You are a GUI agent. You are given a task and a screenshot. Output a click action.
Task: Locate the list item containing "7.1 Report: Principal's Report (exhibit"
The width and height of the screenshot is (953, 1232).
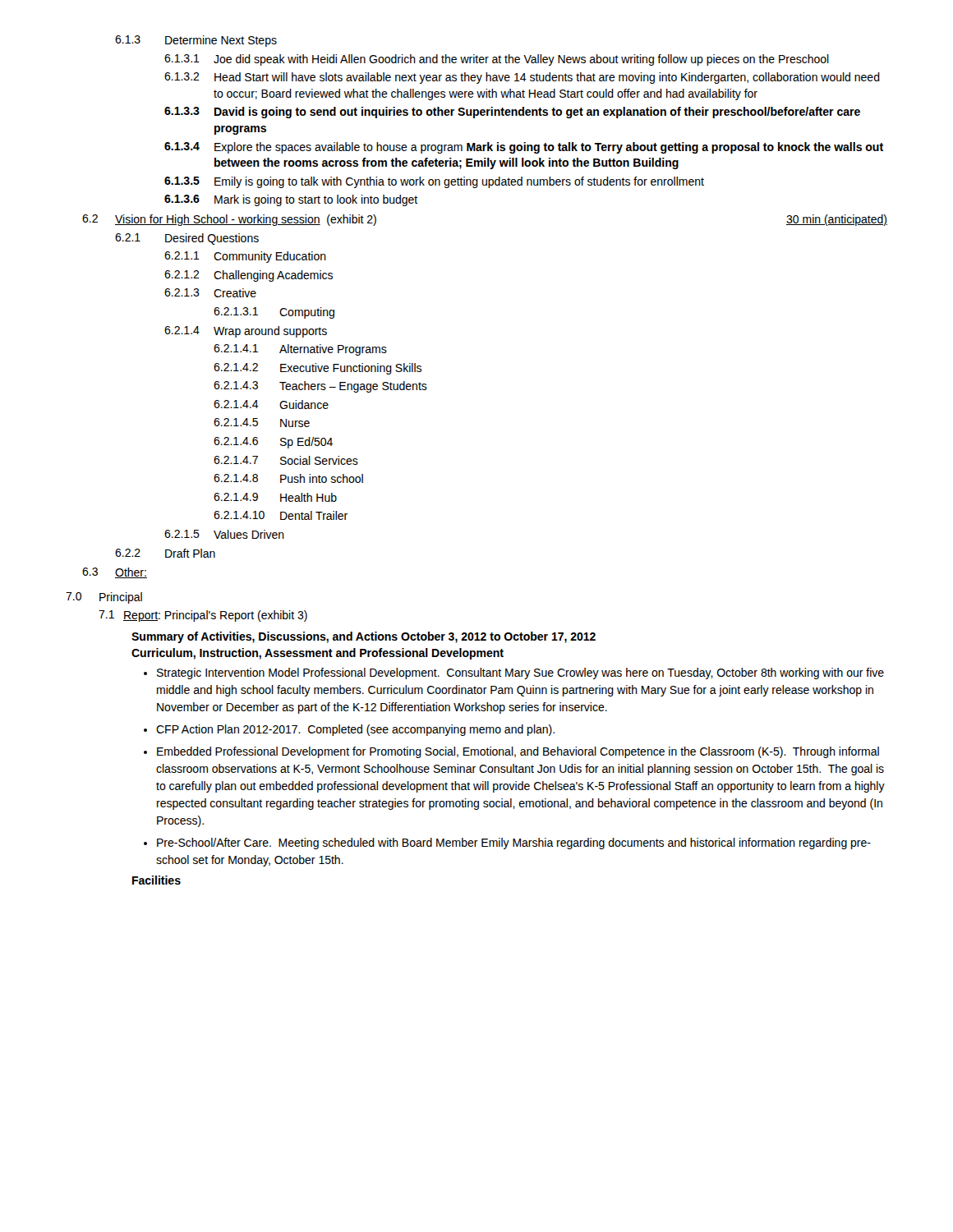click(x=203, y=616)
